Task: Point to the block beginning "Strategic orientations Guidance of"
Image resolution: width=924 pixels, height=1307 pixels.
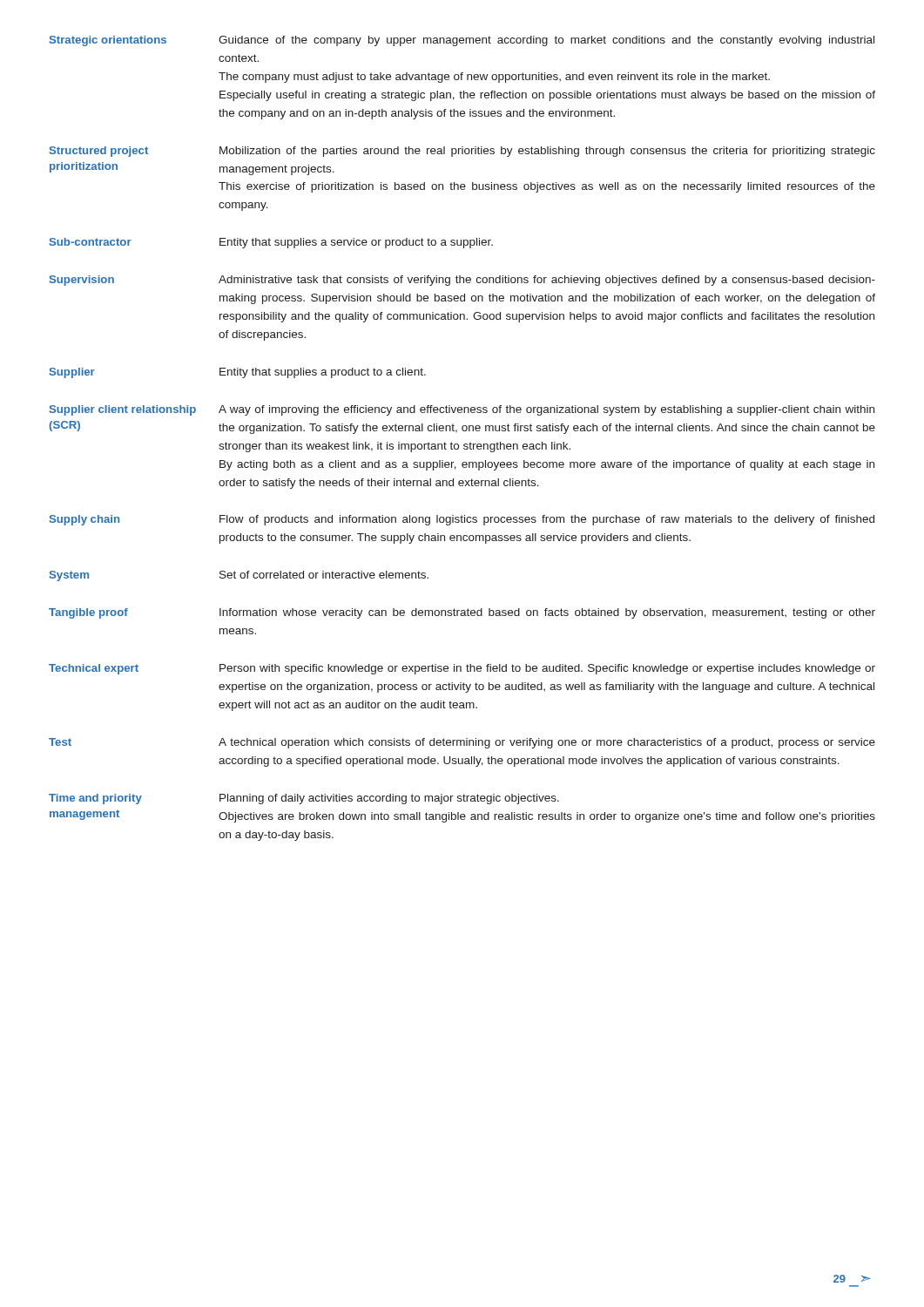Action: tap(462, 77)
